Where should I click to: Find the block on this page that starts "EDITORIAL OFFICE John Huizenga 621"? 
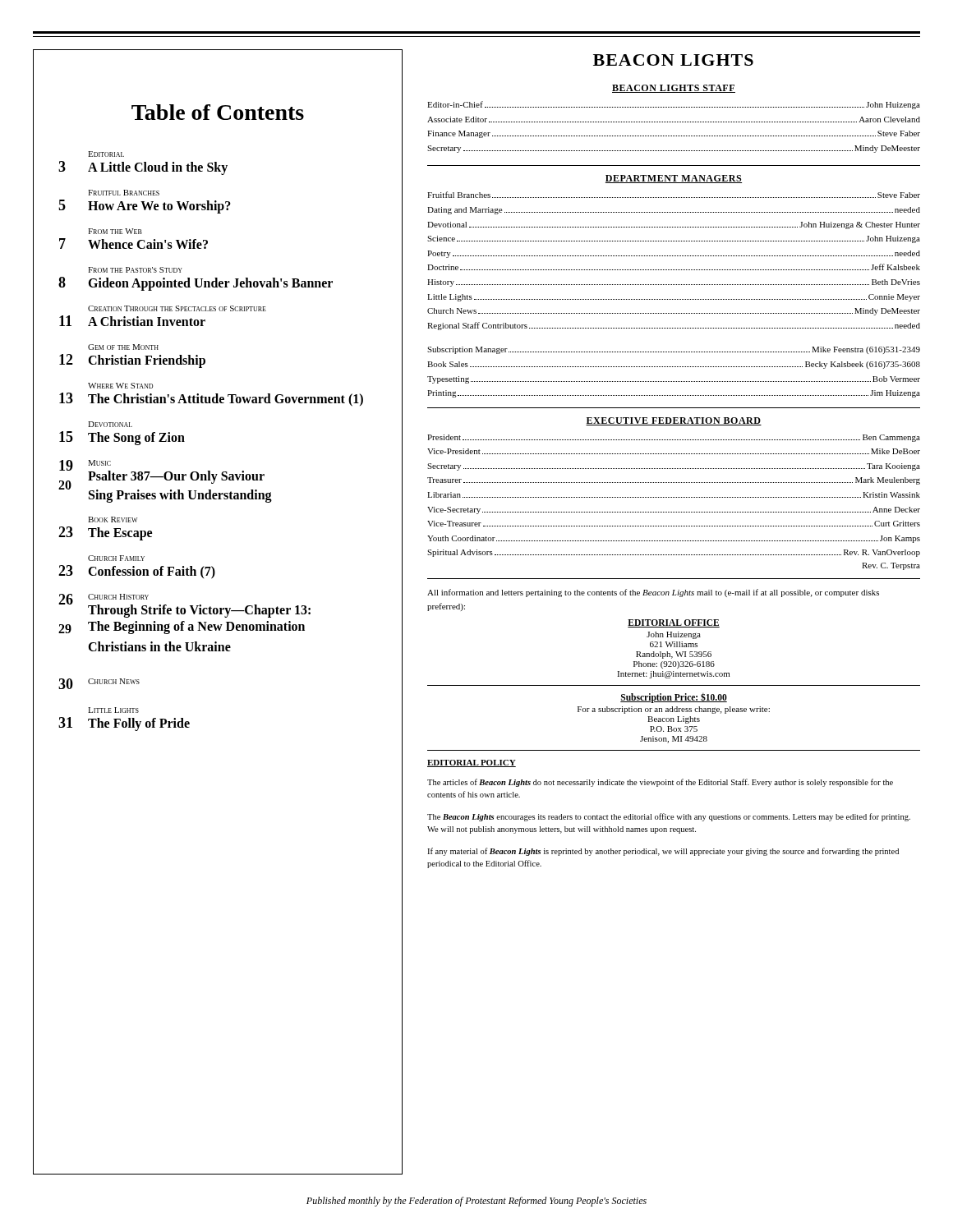(x=674, y=648)
